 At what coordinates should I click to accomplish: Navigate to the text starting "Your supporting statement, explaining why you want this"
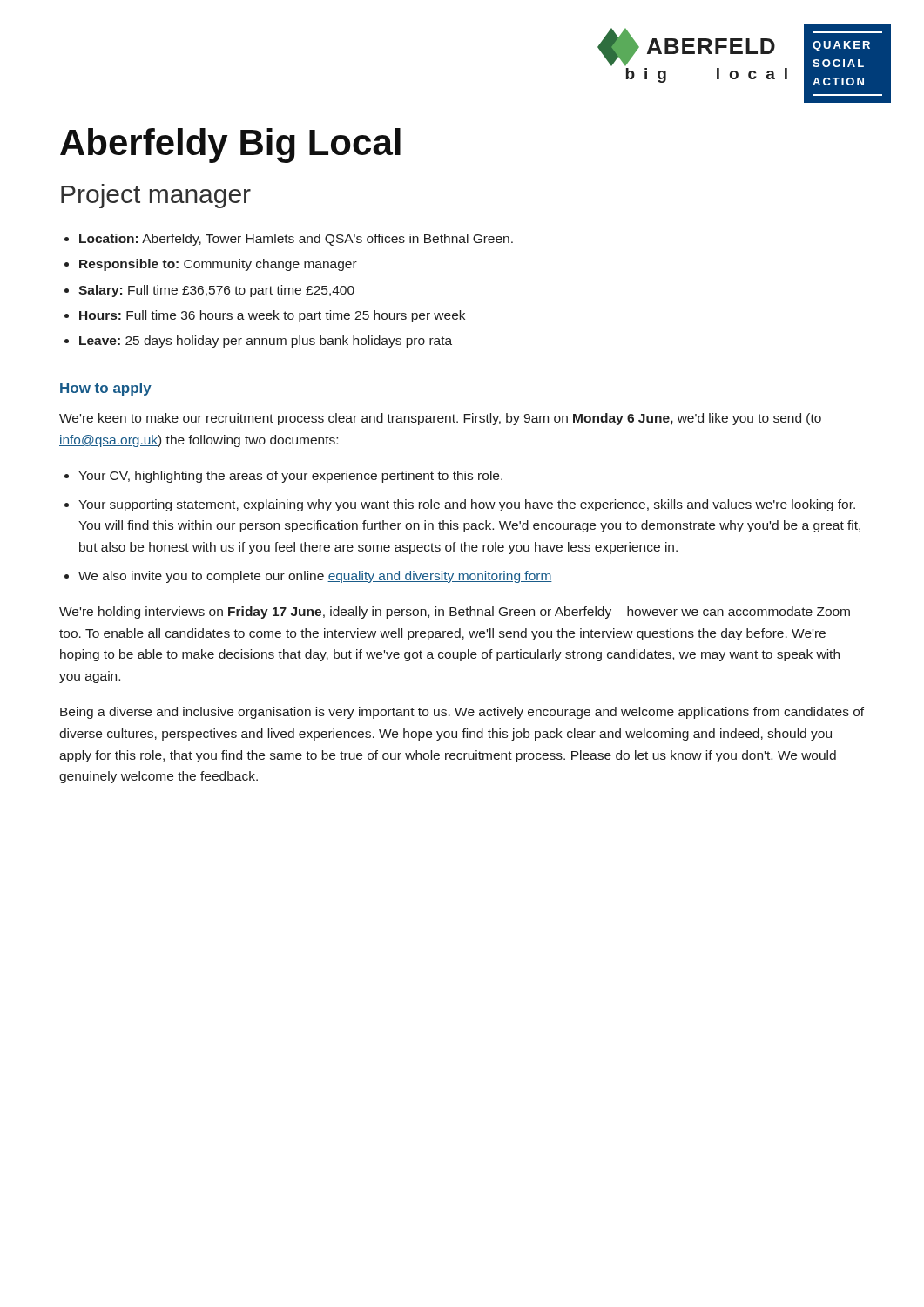tap(470, 525)
